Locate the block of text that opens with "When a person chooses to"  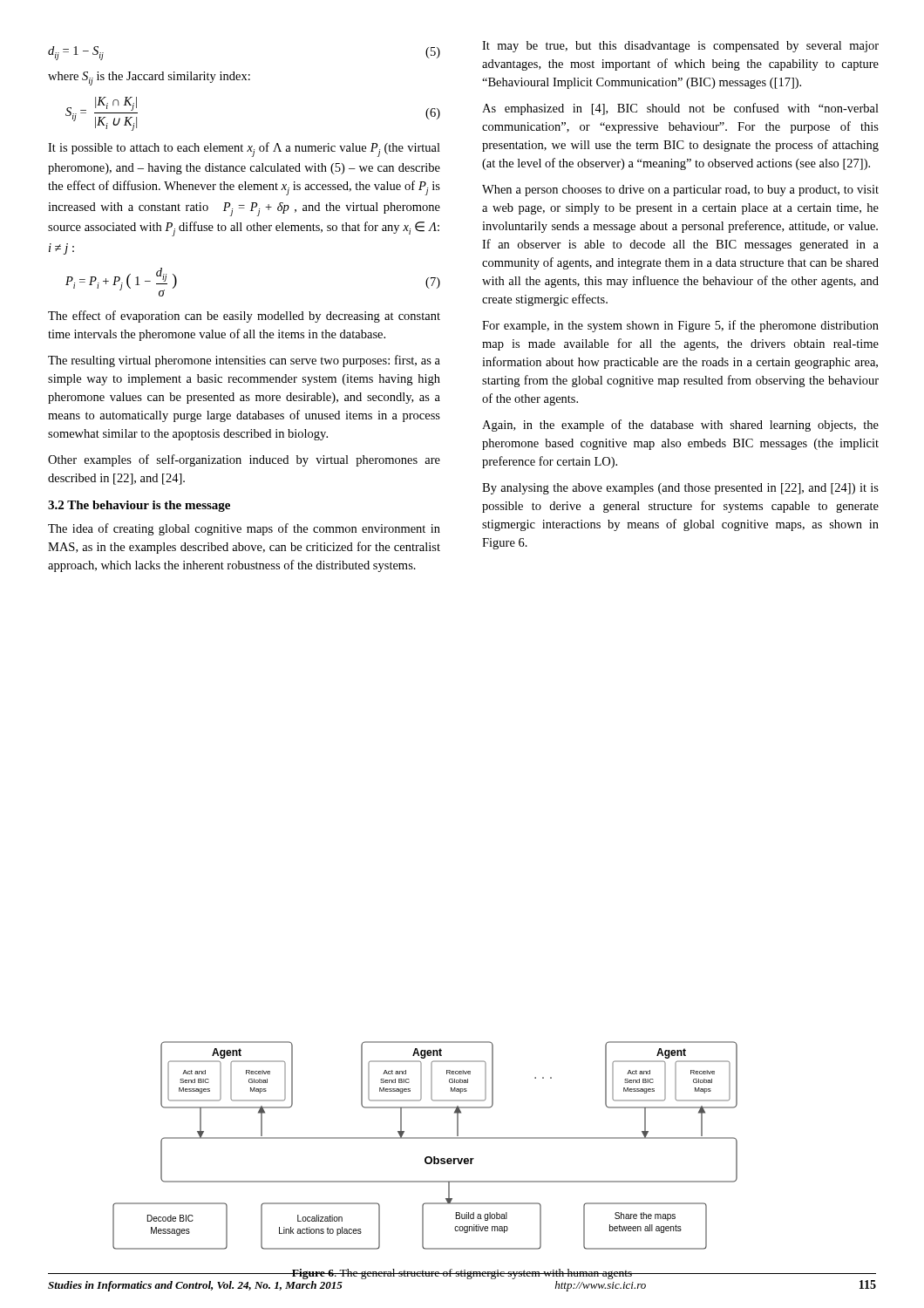(x=680, y=245)
